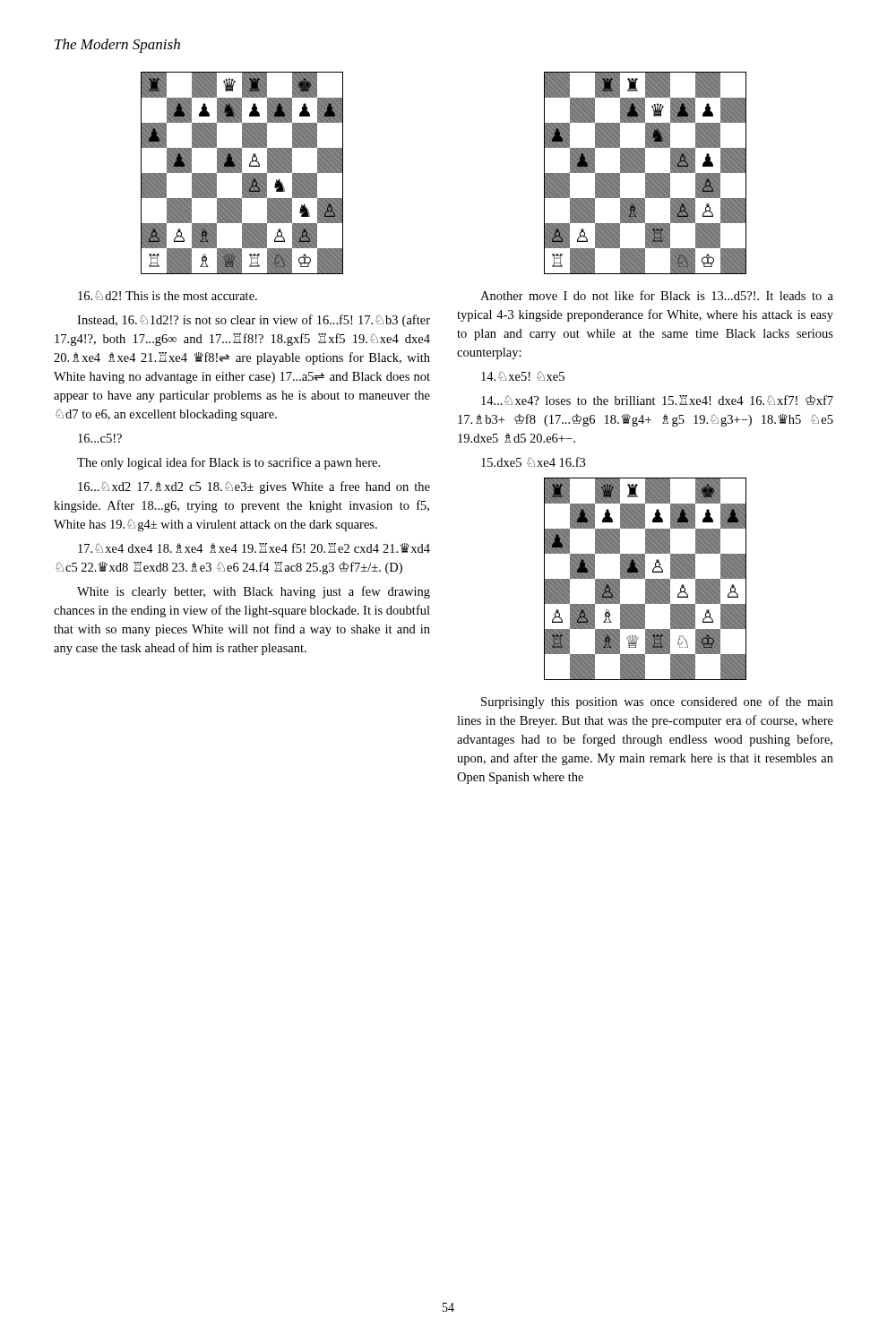896x1344 pixels.
Task: Find the block starting "♘d2! This is the most accurate. Instead,"
Action: (242, 472)
